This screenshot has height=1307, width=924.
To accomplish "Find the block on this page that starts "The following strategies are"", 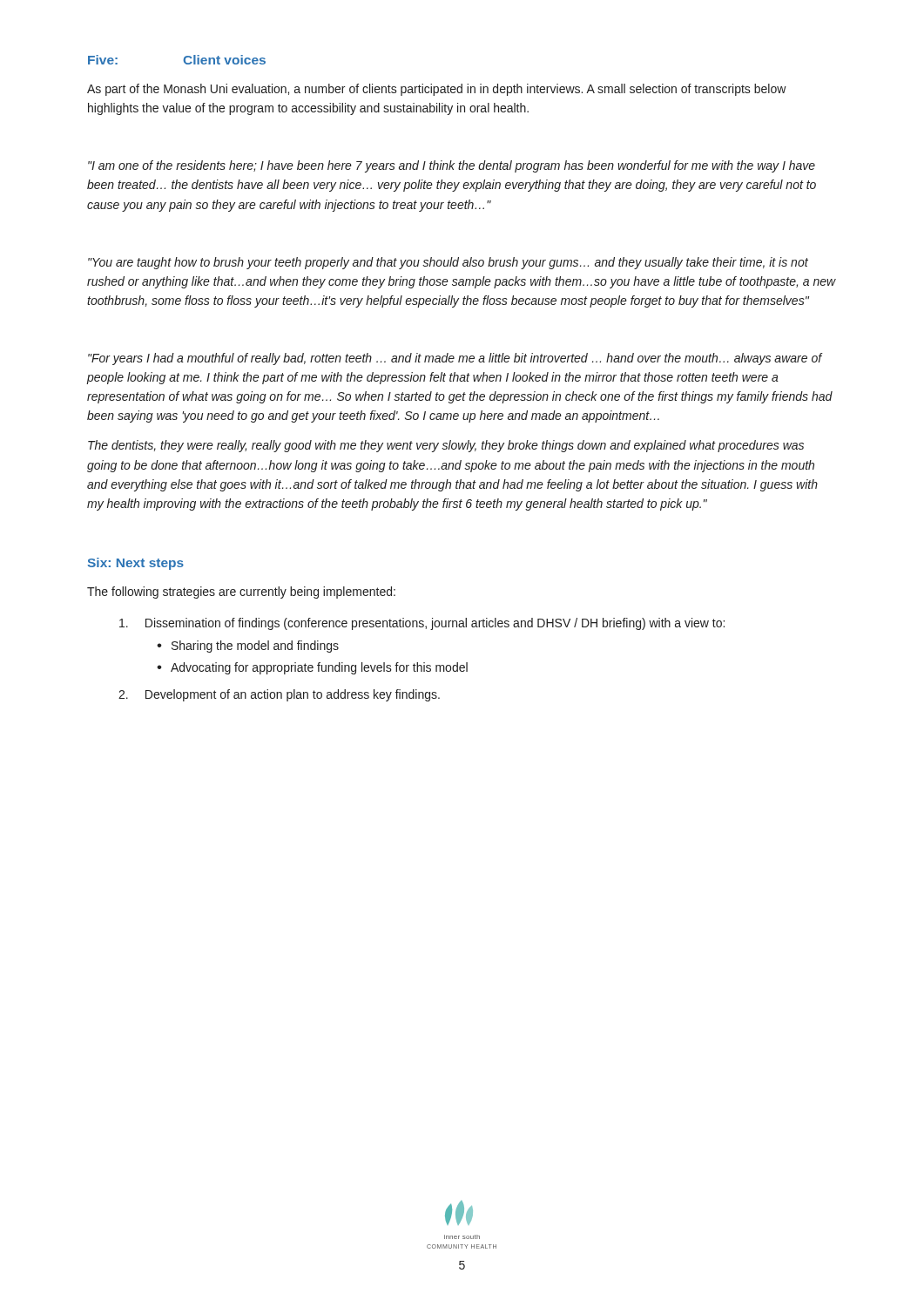I will coord(242,592).
